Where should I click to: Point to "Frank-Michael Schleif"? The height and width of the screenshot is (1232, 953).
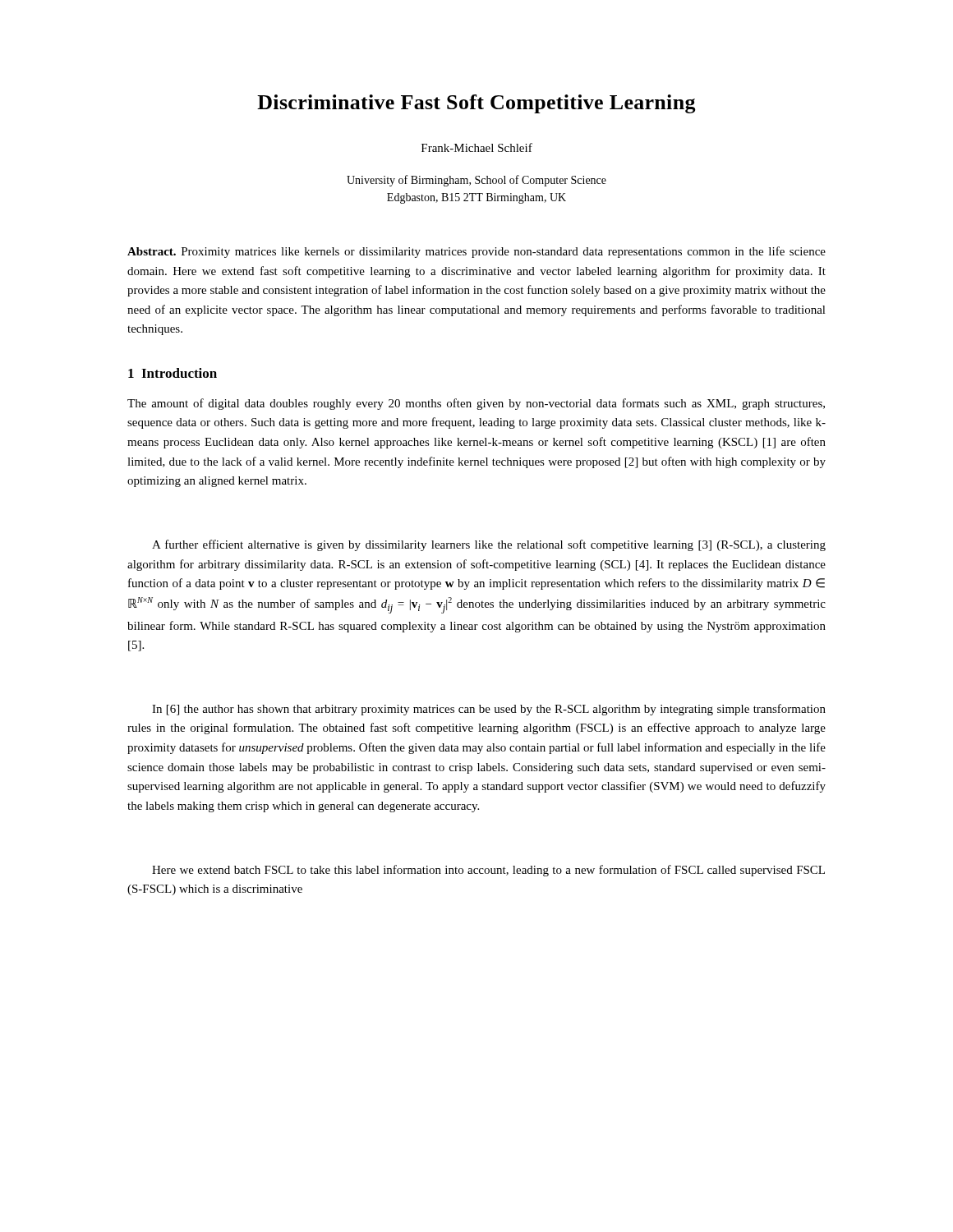pyautogui.click(x=476, y=148)
